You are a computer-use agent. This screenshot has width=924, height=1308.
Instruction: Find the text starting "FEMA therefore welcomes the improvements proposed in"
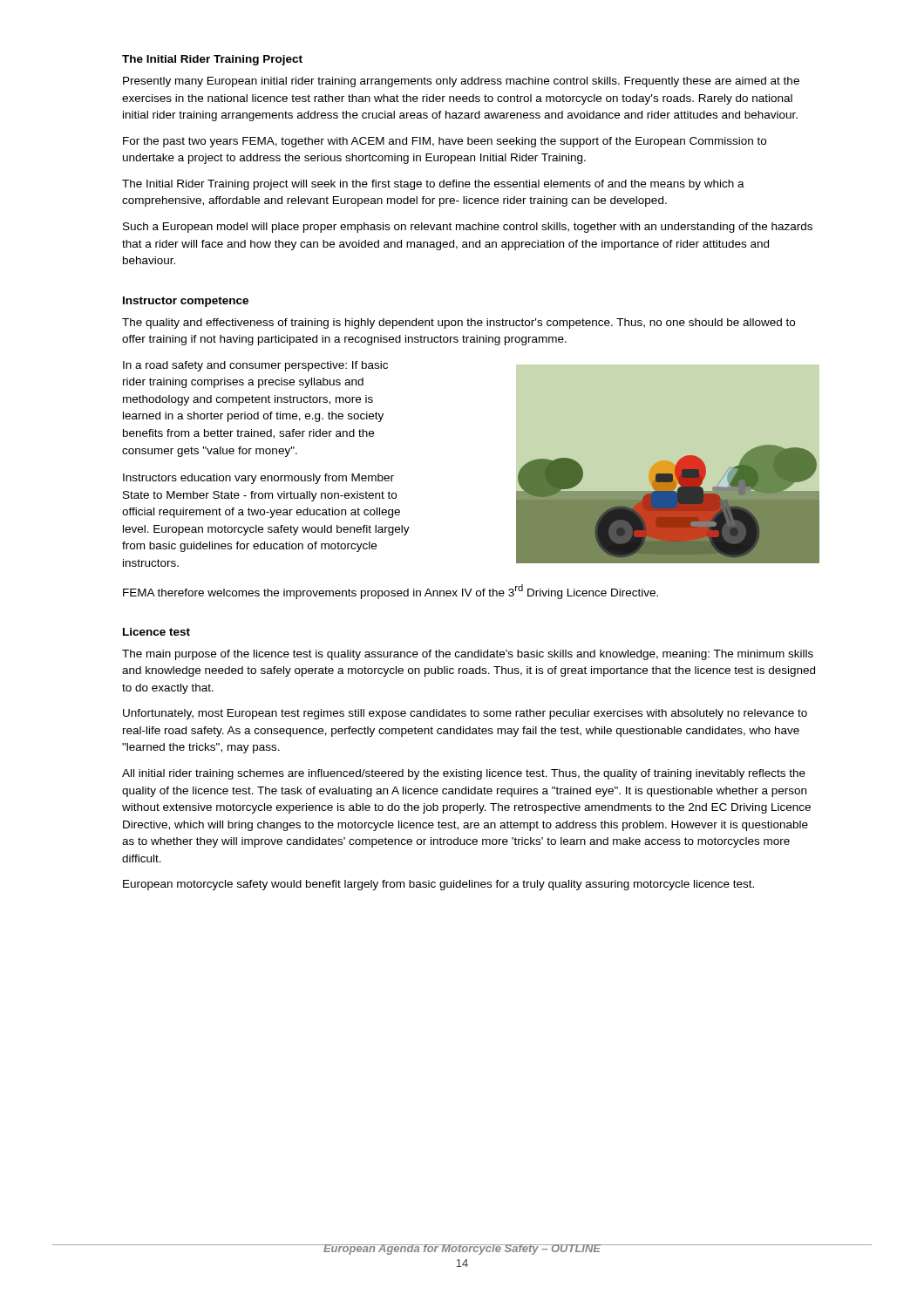coord(391,590)
